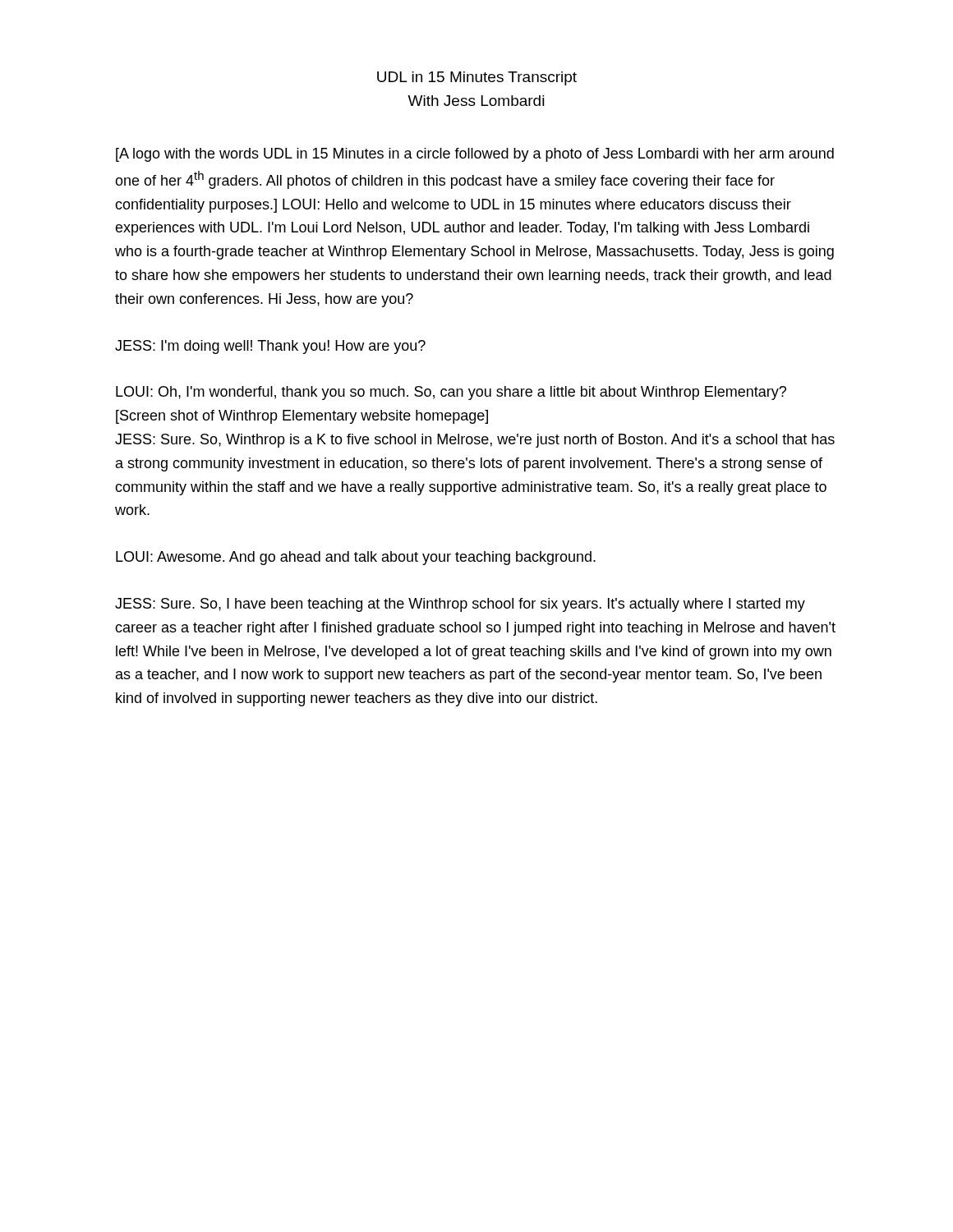Point to the passage starting "[A logo with the words UDL in 15"

[475, 226]
